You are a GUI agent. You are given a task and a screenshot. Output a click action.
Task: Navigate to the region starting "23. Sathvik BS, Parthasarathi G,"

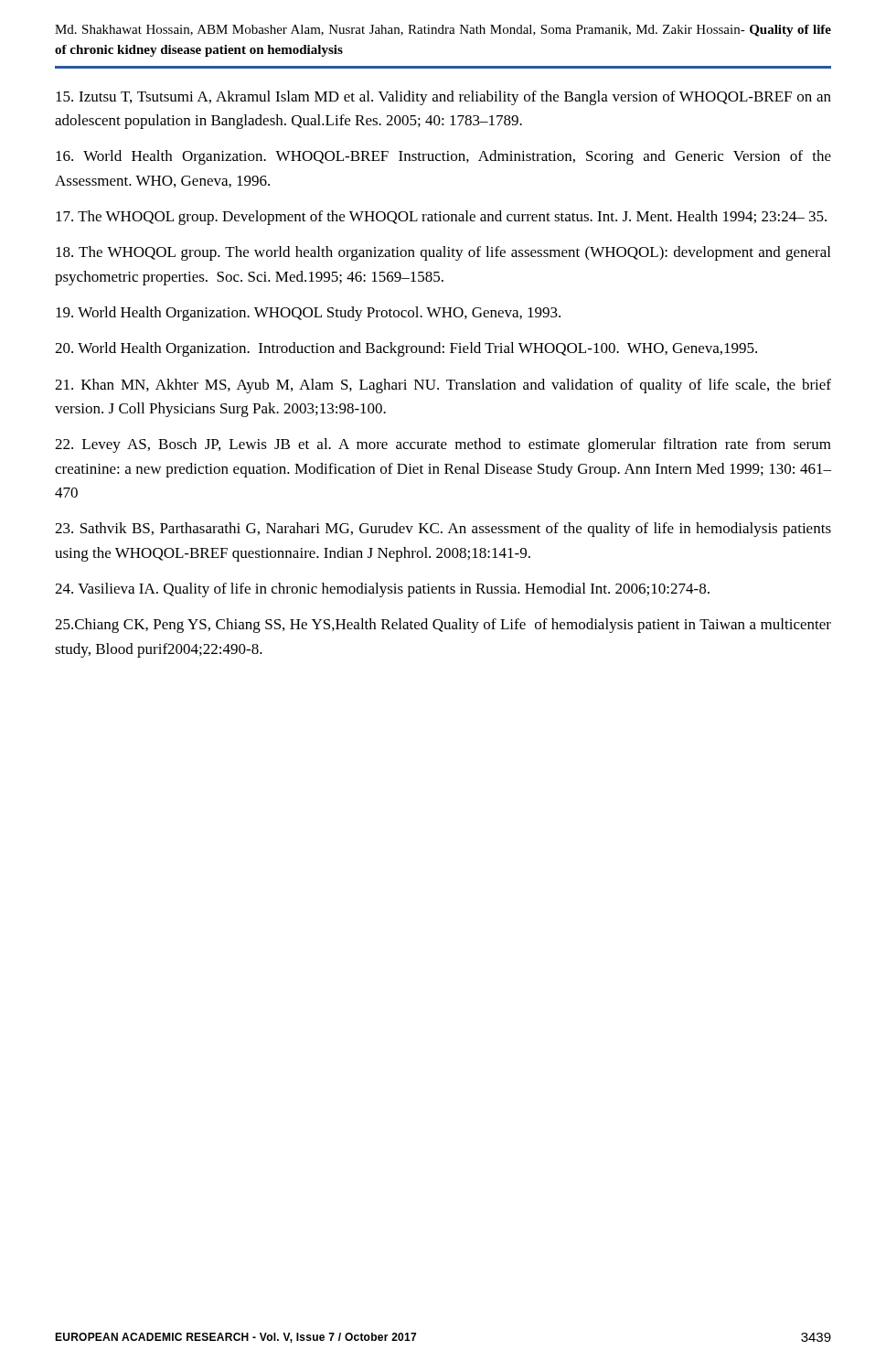(x=443, y=541)
